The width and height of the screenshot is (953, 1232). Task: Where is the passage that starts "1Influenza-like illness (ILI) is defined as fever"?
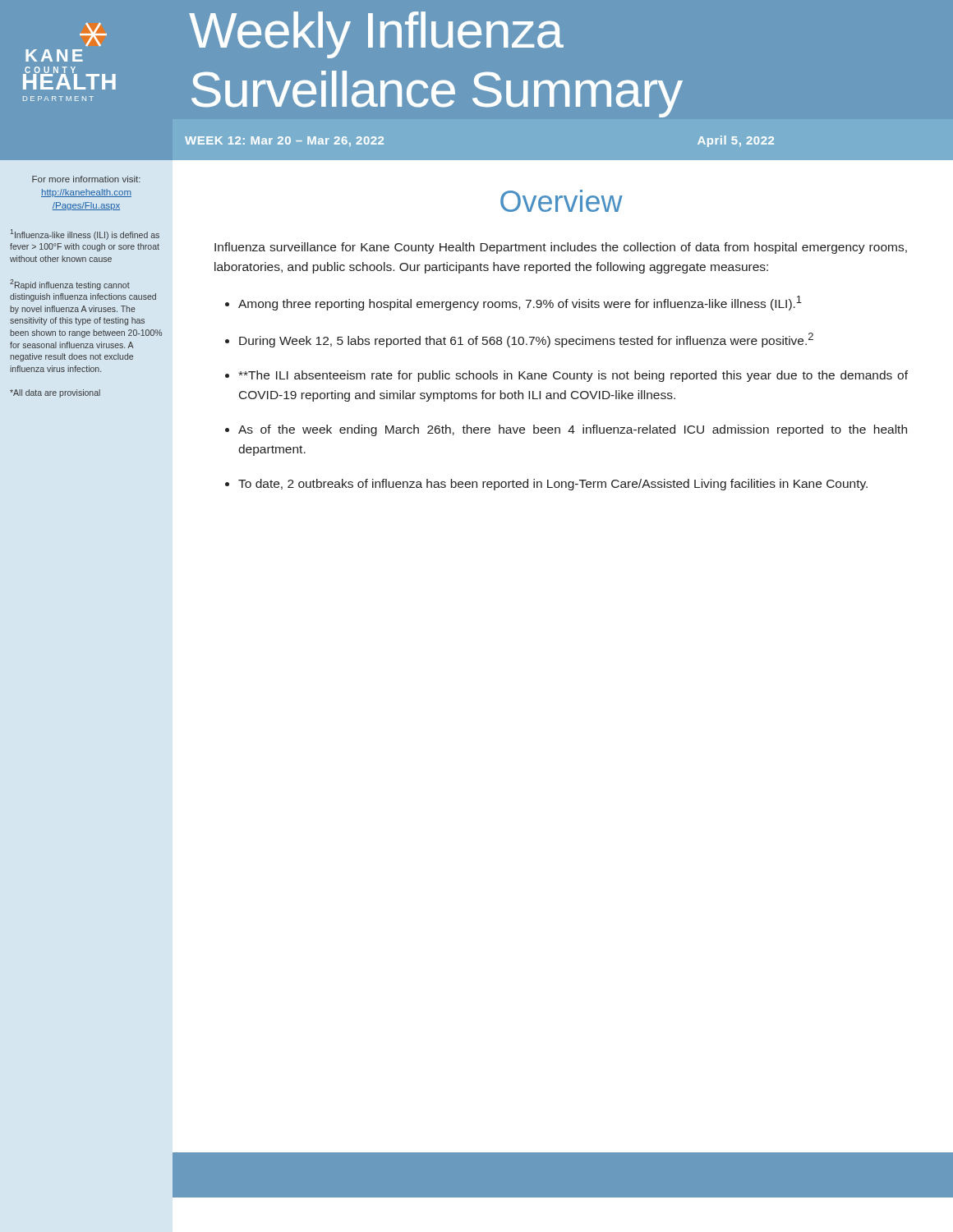pyautogui.click(x=85, y=246)
